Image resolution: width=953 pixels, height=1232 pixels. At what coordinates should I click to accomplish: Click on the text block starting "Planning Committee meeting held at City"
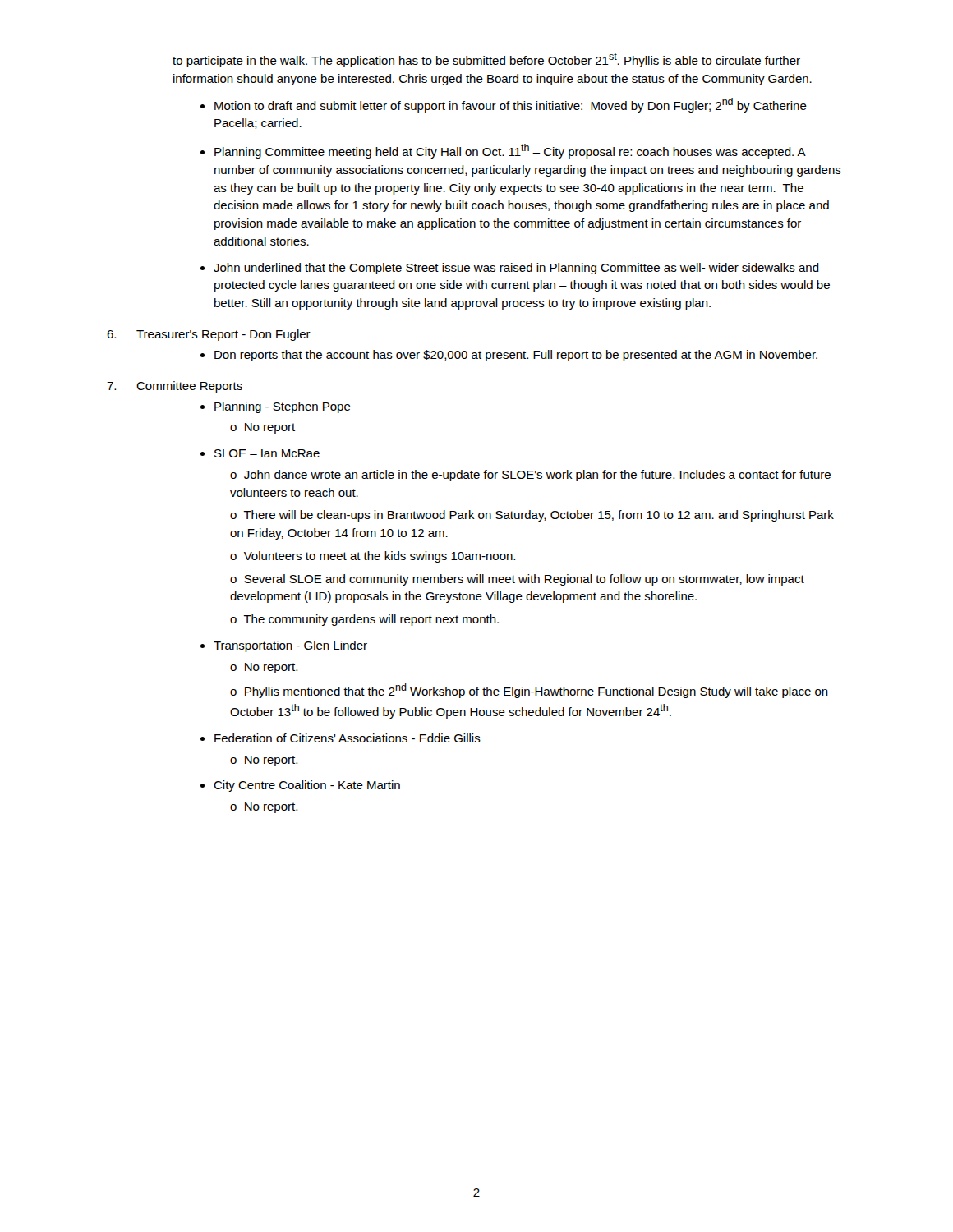click(x=527, y=195)
